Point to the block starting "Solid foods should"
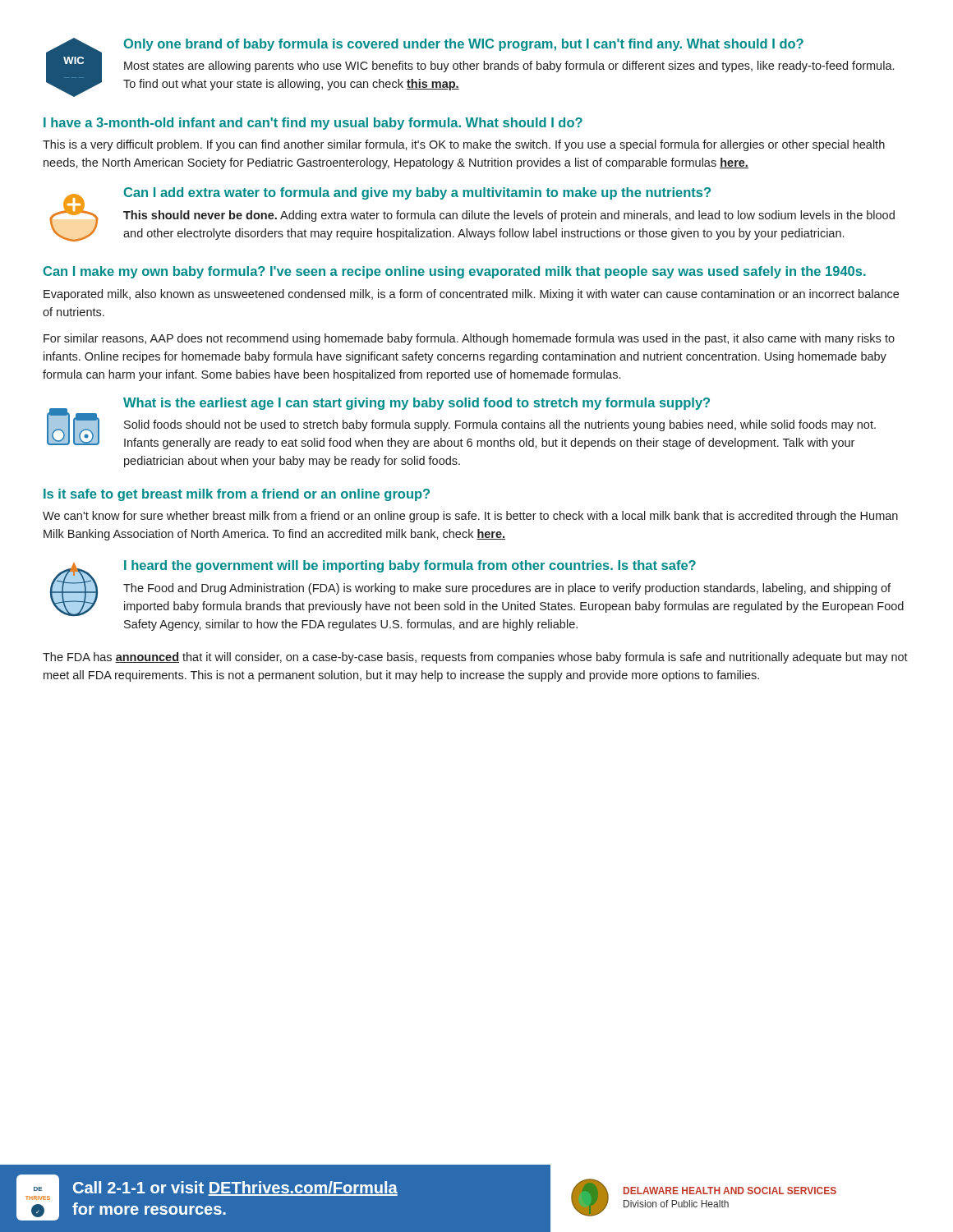The height and width of the screenshot is (1232, 953). [x=500, y=443]
